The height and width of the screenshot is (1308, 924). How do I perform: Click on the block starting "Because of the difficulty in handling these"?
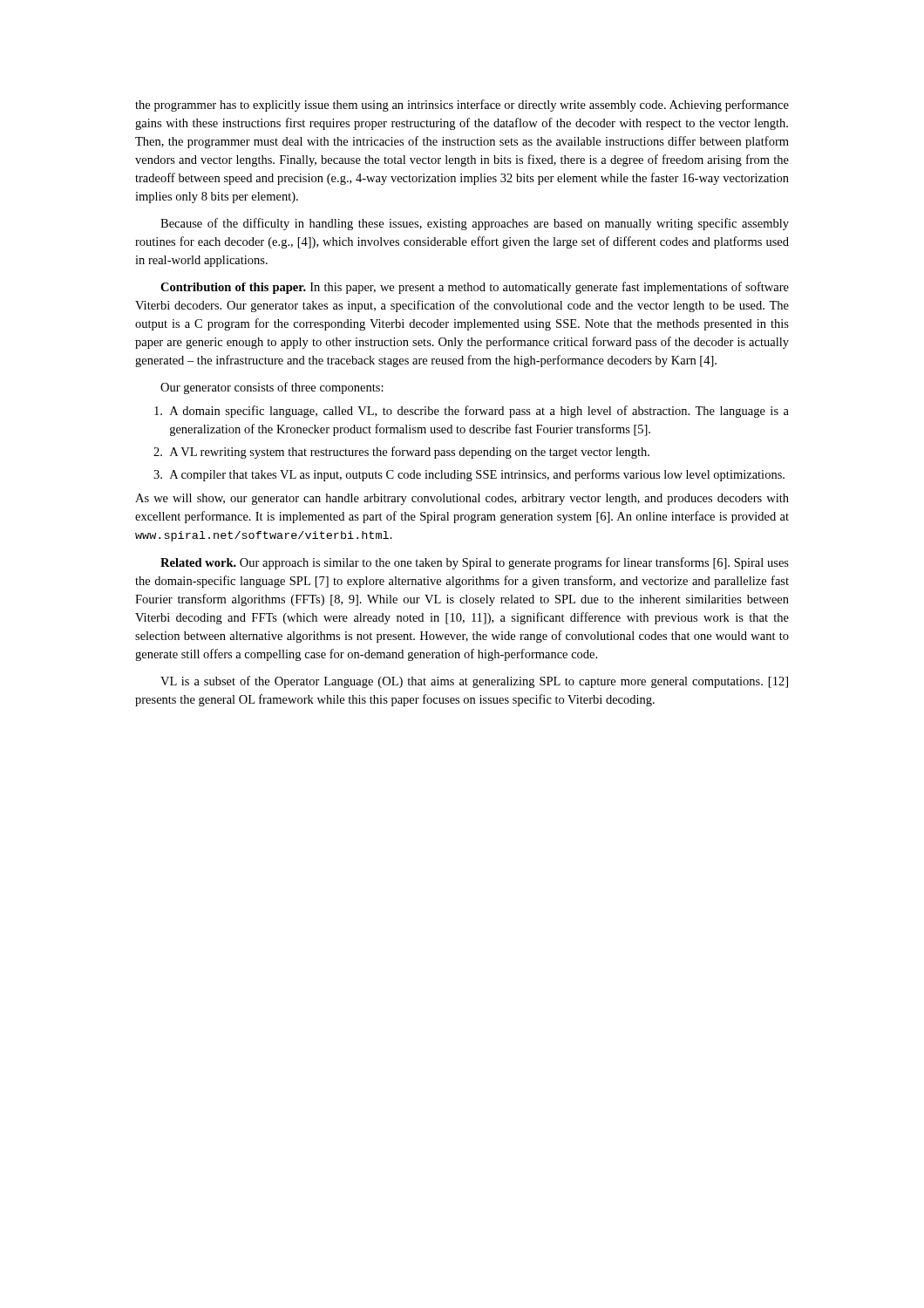click(462, 242)
